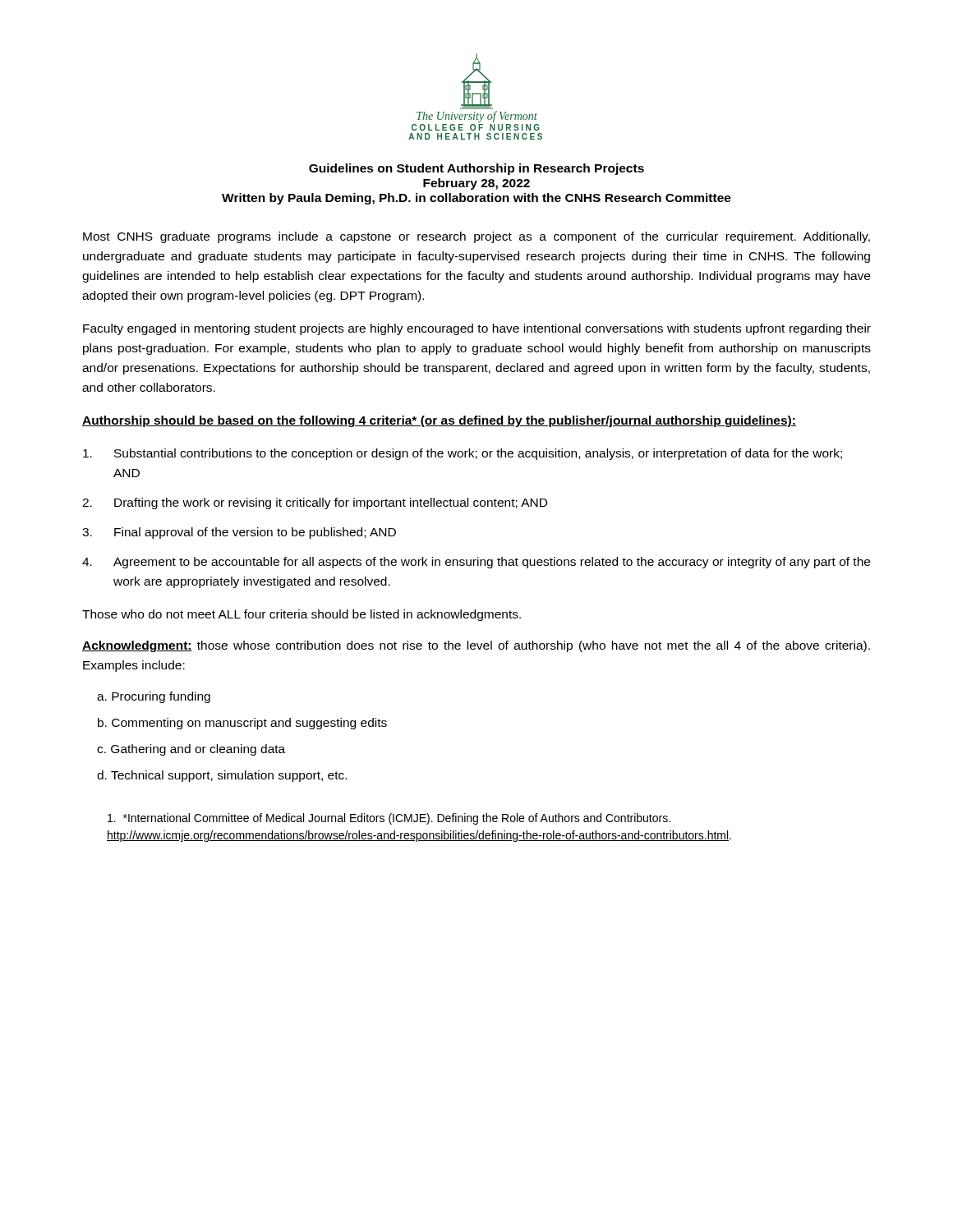Select the logo
The width and height of the screenshot is (953, 1232).
point(476,96)
